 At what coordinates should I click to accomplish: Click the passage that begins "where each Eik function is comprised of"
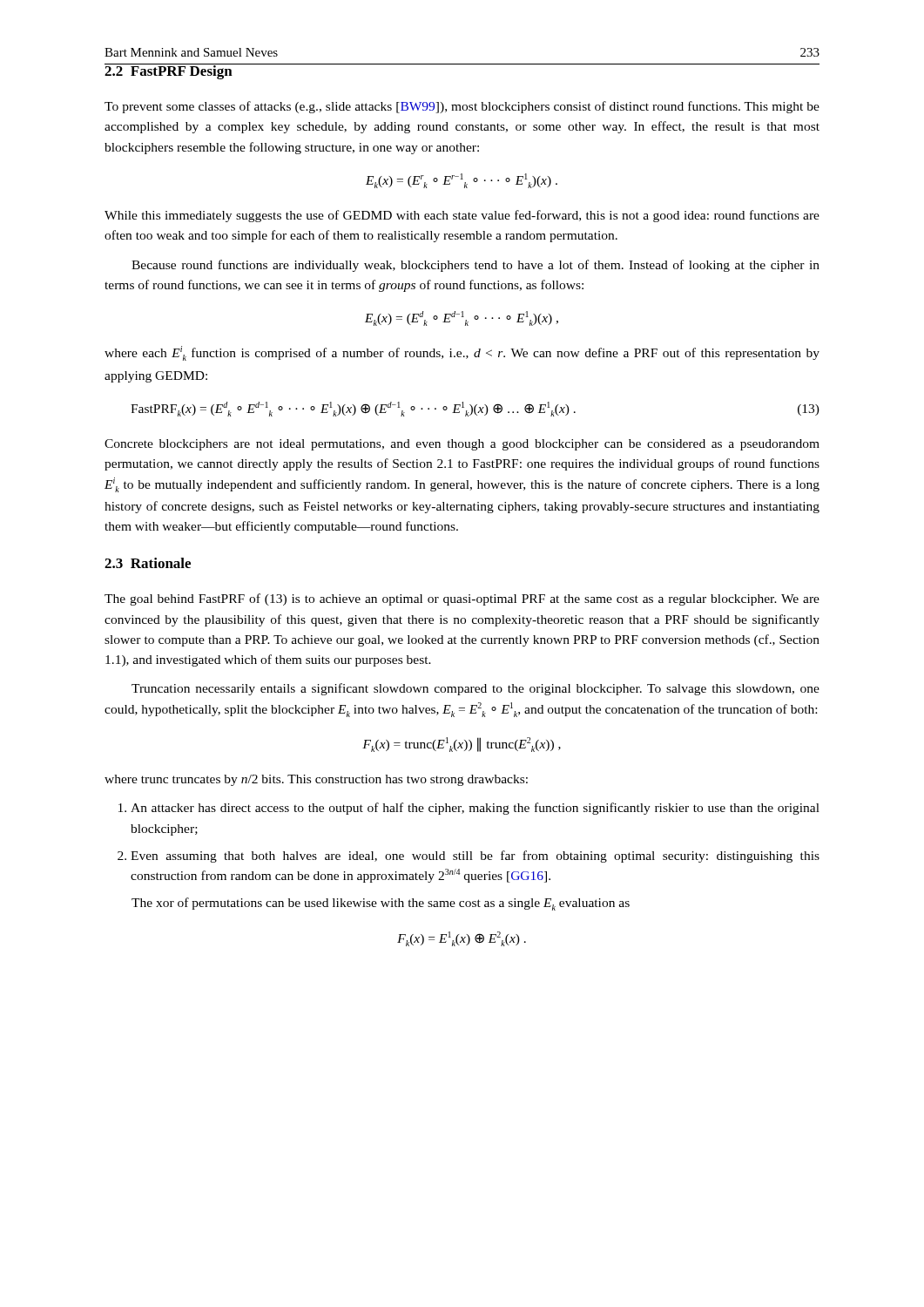pyautogui.click(x=462, y=364)
